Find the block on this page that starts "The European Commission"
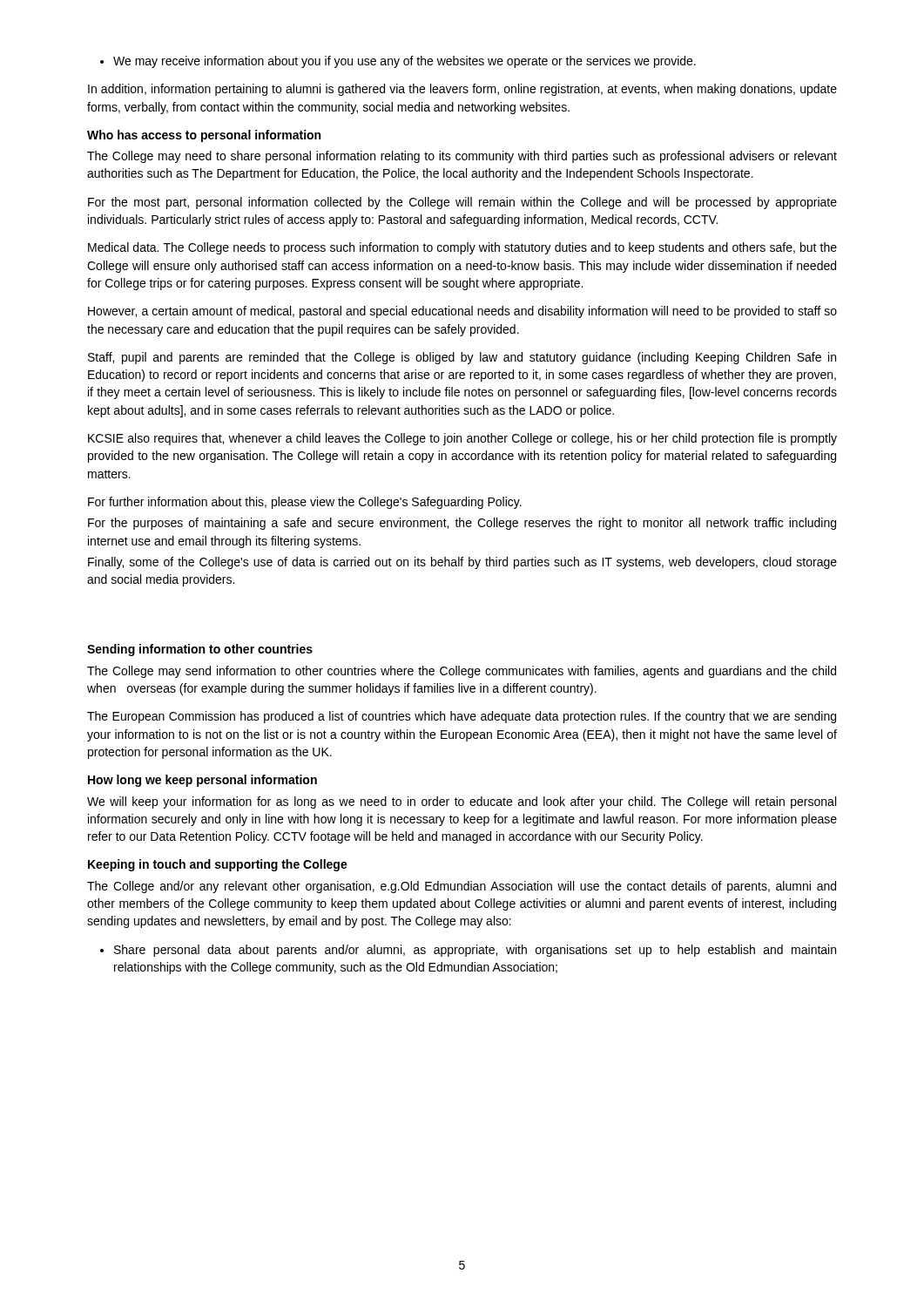This screenshot has height=1307, width=924. click(462, 734)
